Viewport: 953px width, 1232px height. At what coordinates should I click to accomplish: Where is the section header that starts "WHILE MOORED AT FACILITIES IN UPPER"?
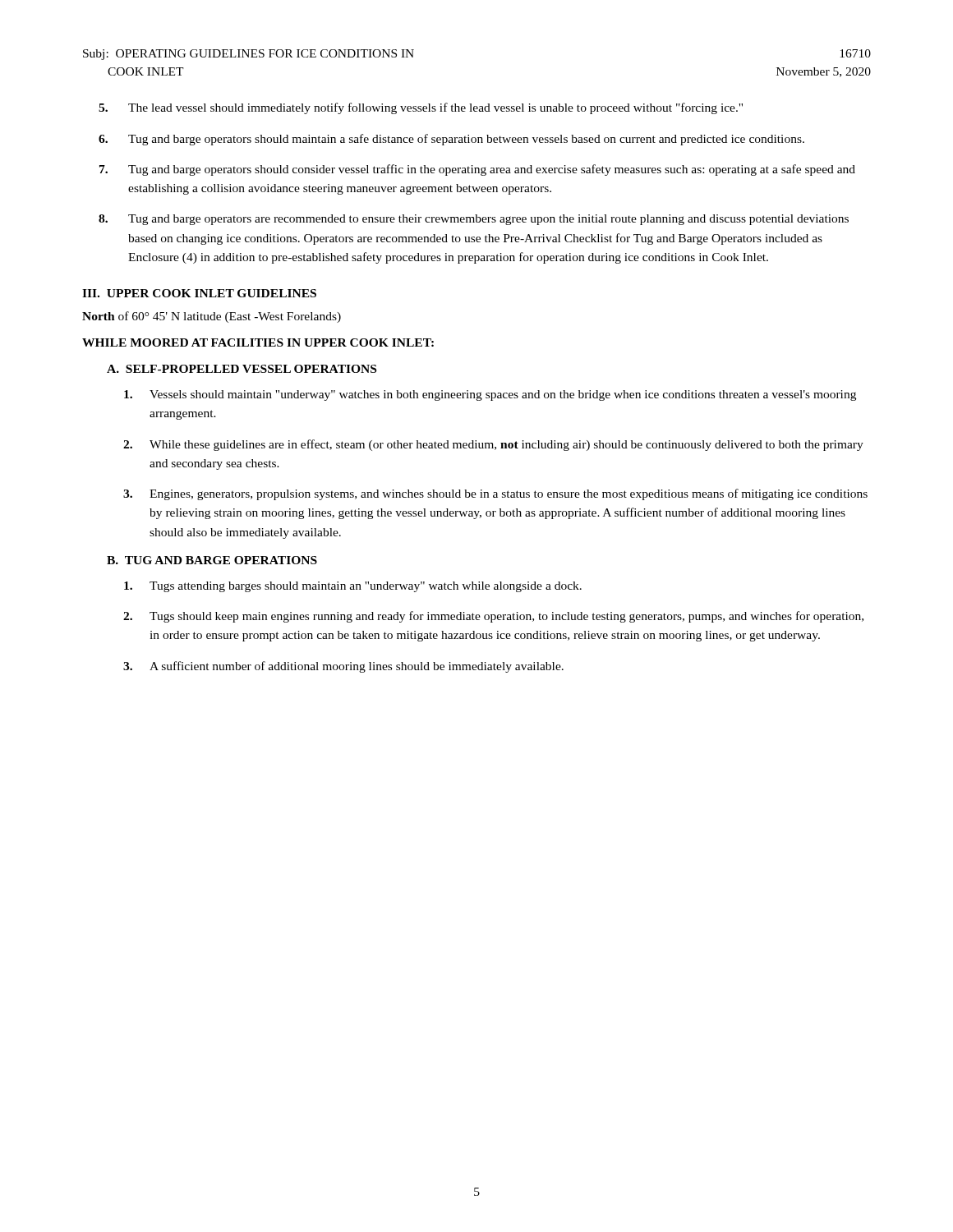[258, 342]
